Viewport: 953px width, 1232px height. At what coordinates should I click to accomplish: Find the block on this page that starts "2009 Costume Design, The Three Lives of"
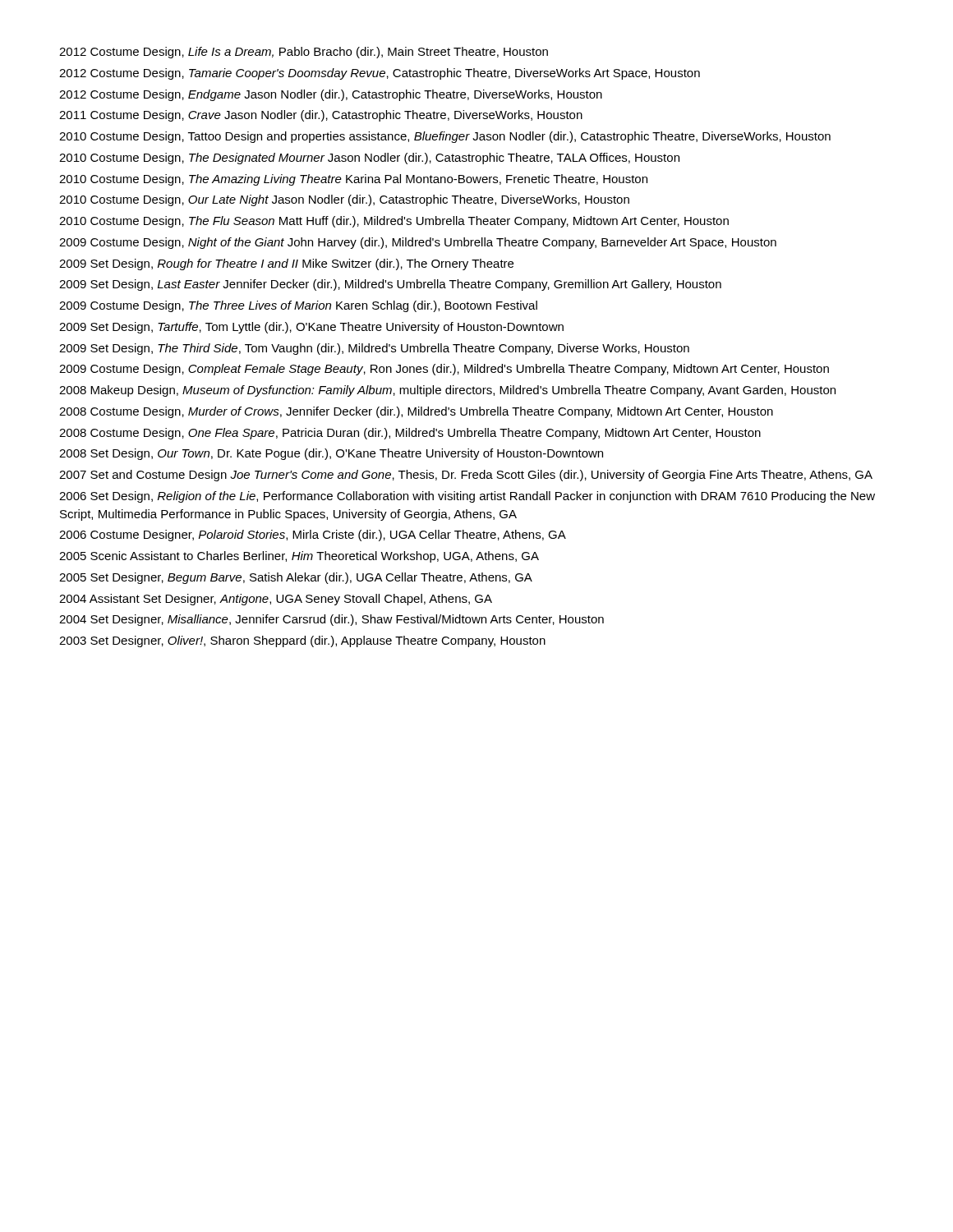299,305
